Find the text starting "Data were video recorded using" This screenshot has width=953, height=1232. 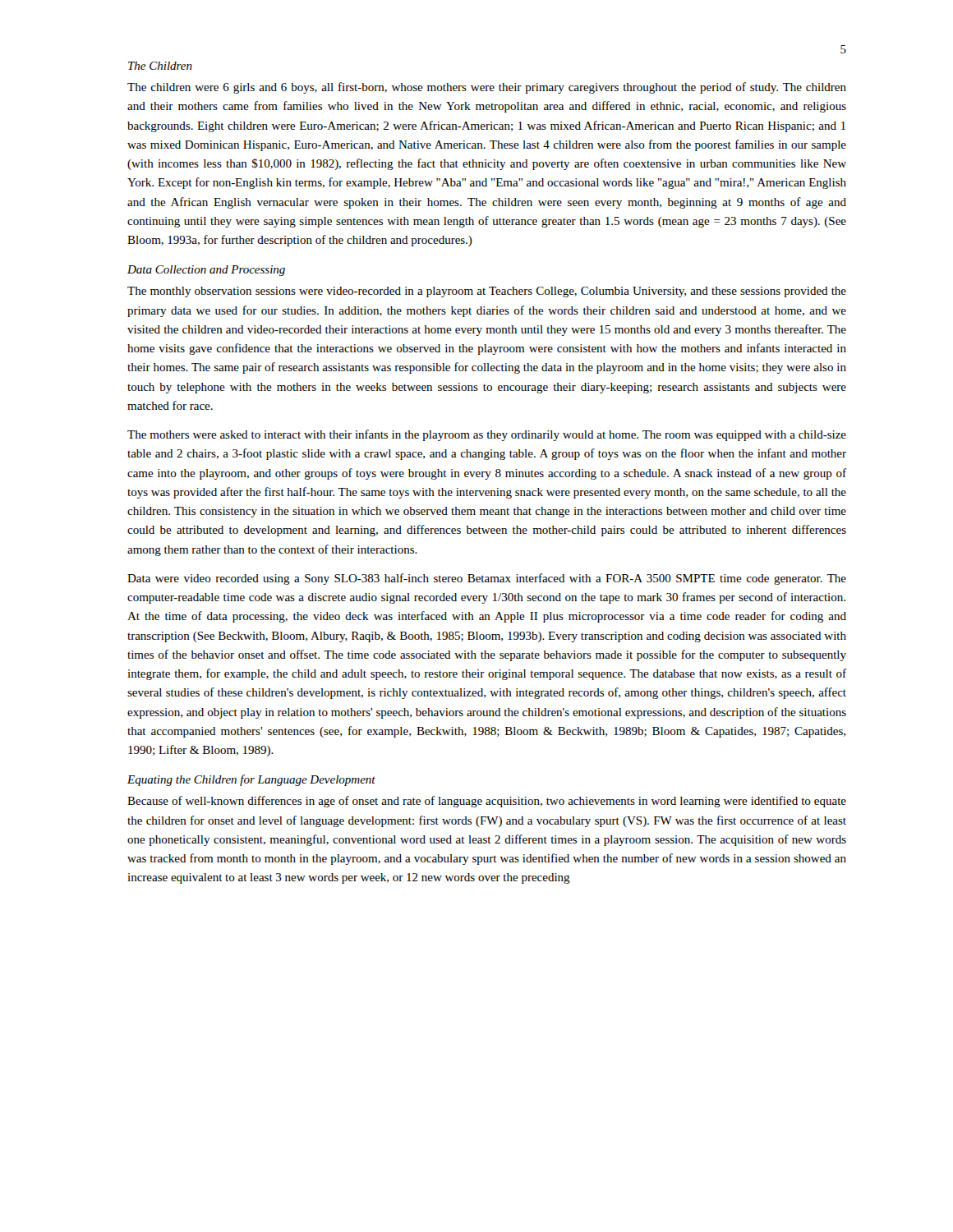[487, 664]
